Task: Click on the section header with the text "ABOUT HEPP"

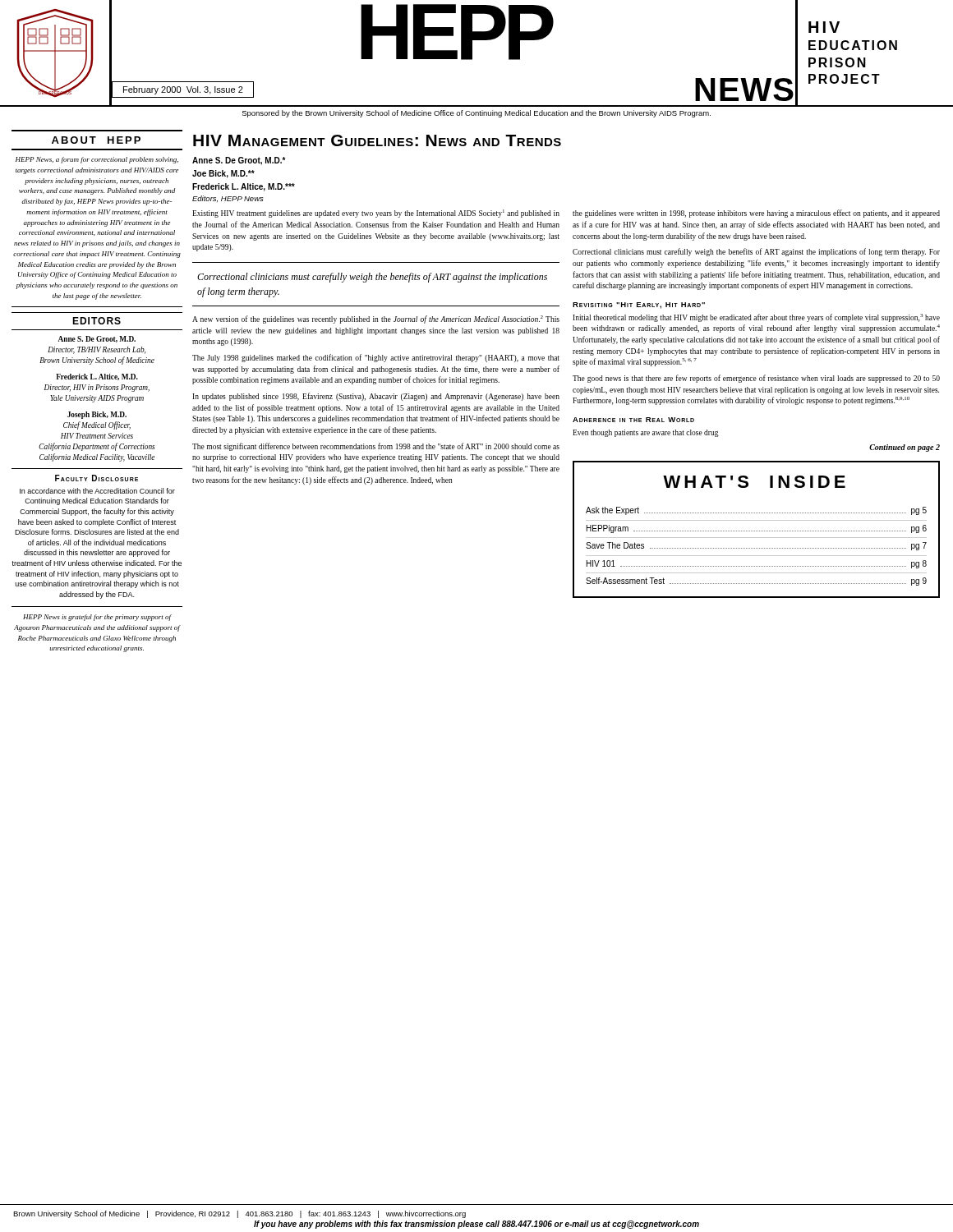Action: tap(97, 140)
